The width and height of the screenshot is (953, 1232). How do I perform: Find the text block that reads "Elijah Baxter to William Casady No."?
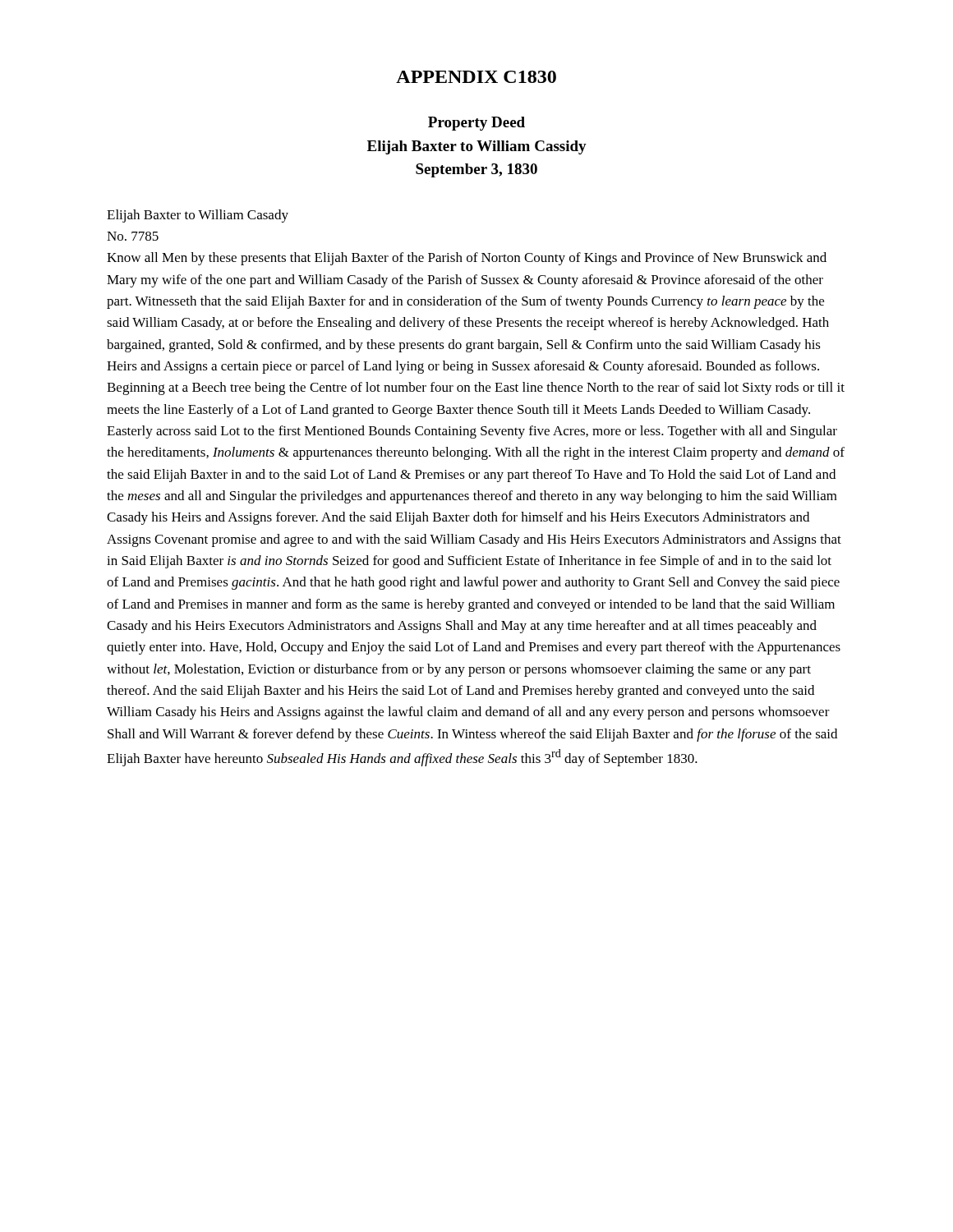(476, 487)
